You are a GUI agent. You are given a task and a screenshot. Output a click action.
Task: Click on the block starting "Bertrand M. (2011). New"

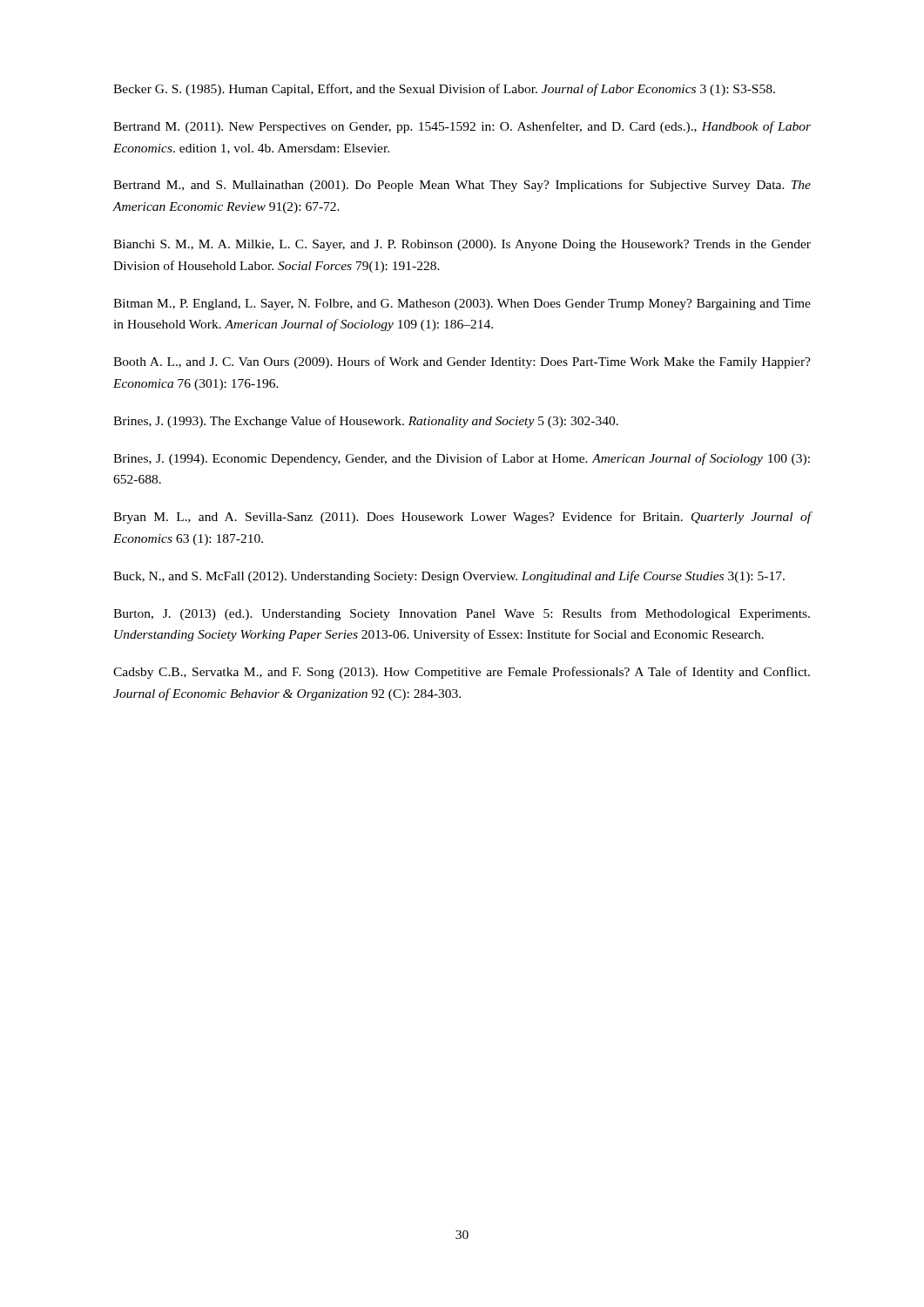pyautogui.click(x=462, y=137)
